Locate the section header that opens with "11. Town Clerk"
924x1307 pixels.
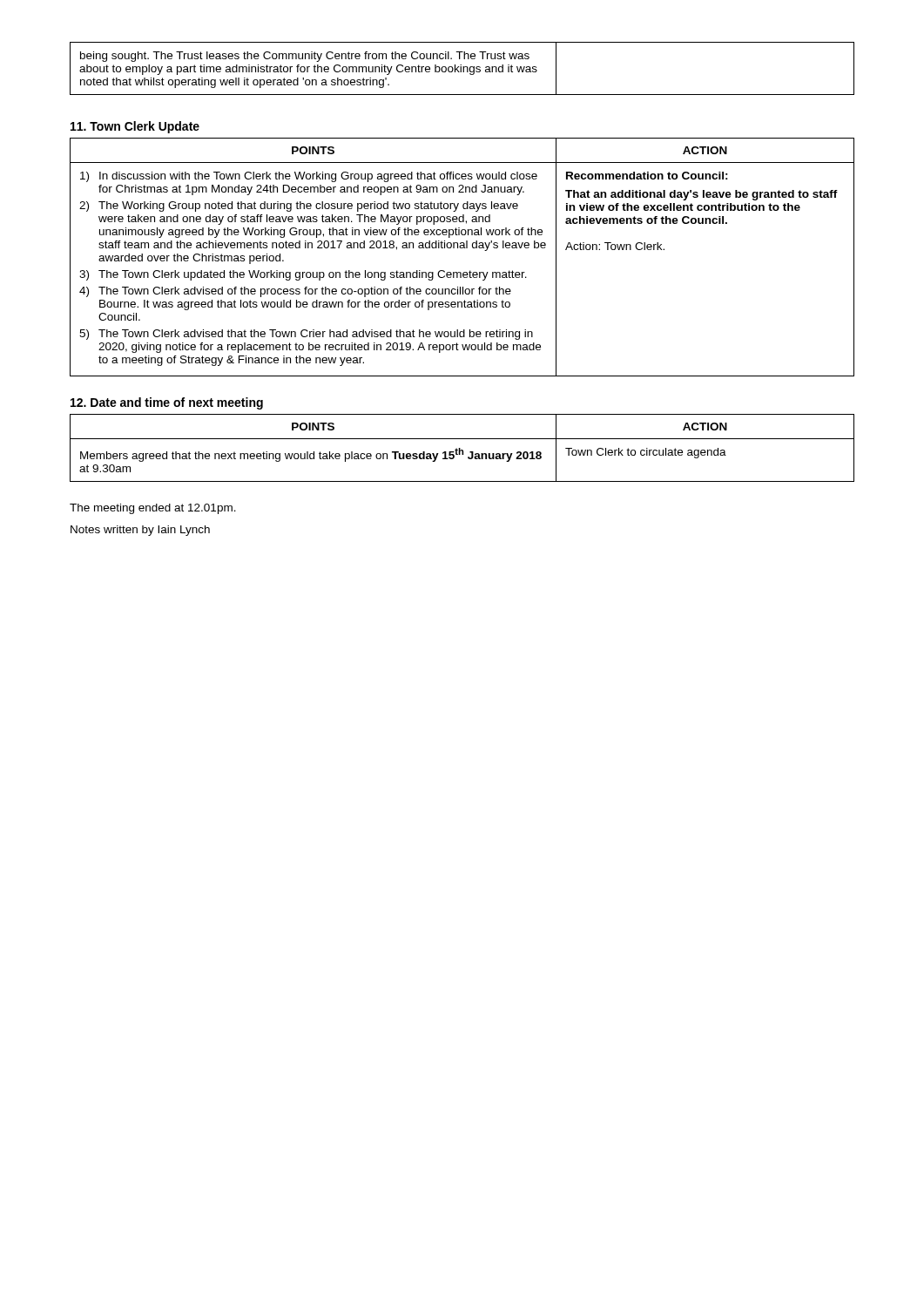pos(135,126)
